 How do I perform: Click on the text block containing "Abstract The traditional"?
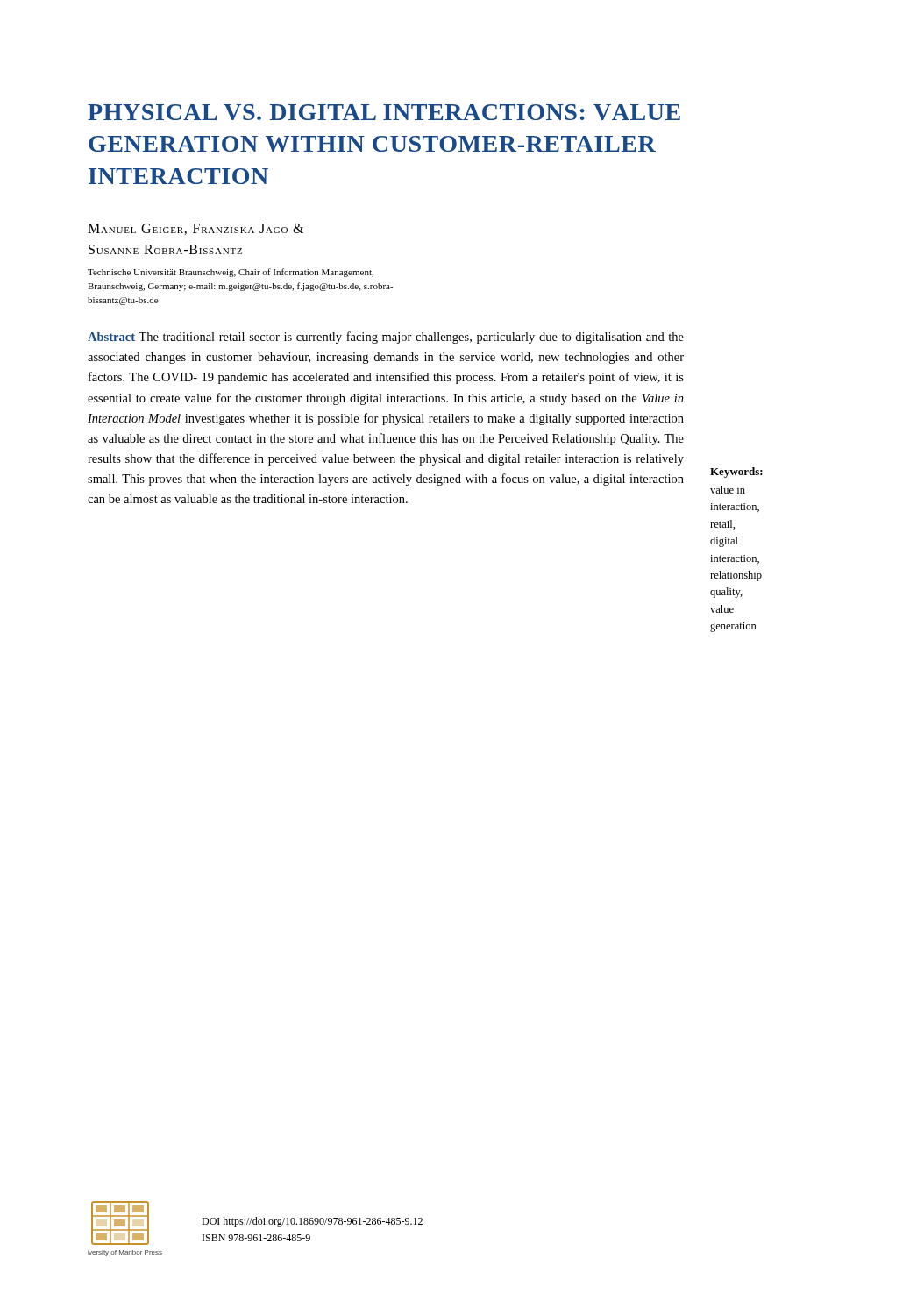[386, 418]
